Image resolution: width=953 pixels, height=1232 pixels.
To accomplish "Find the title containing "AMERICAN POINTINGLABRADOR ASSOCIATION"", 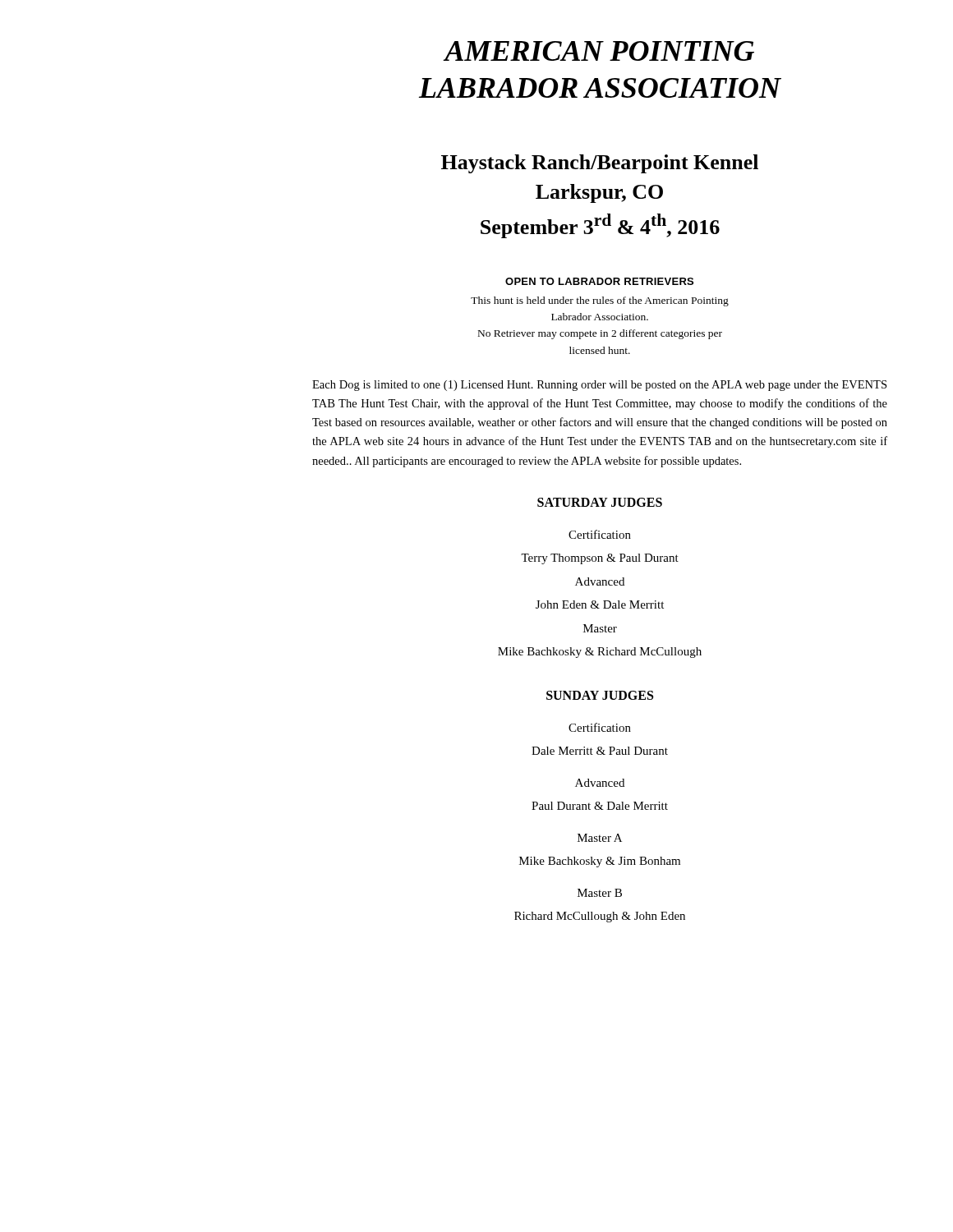I will 600,70.
